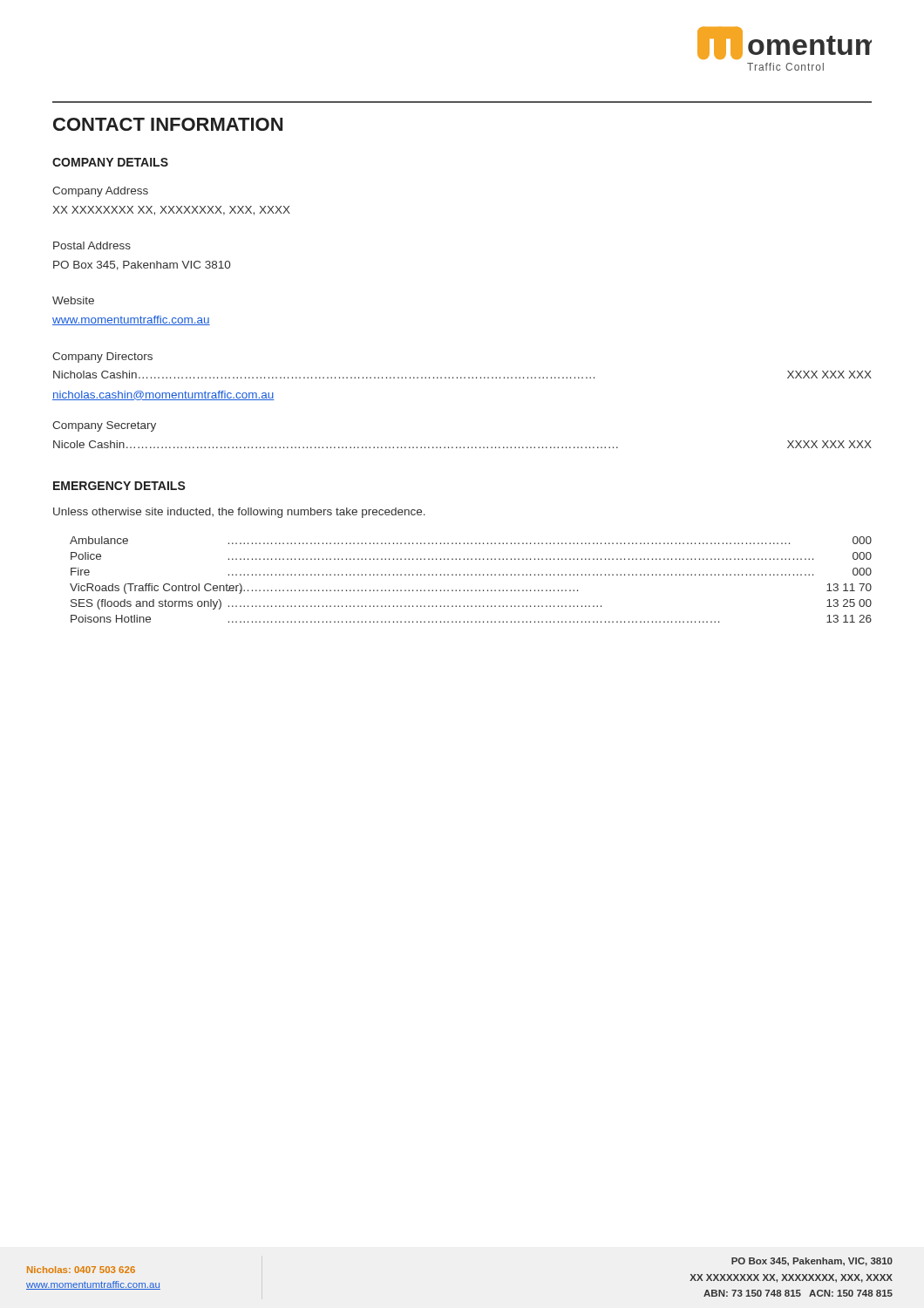
Task: Locate the section header containing "COMPANY DETAILS"
Action: click(x=110, y=162)
